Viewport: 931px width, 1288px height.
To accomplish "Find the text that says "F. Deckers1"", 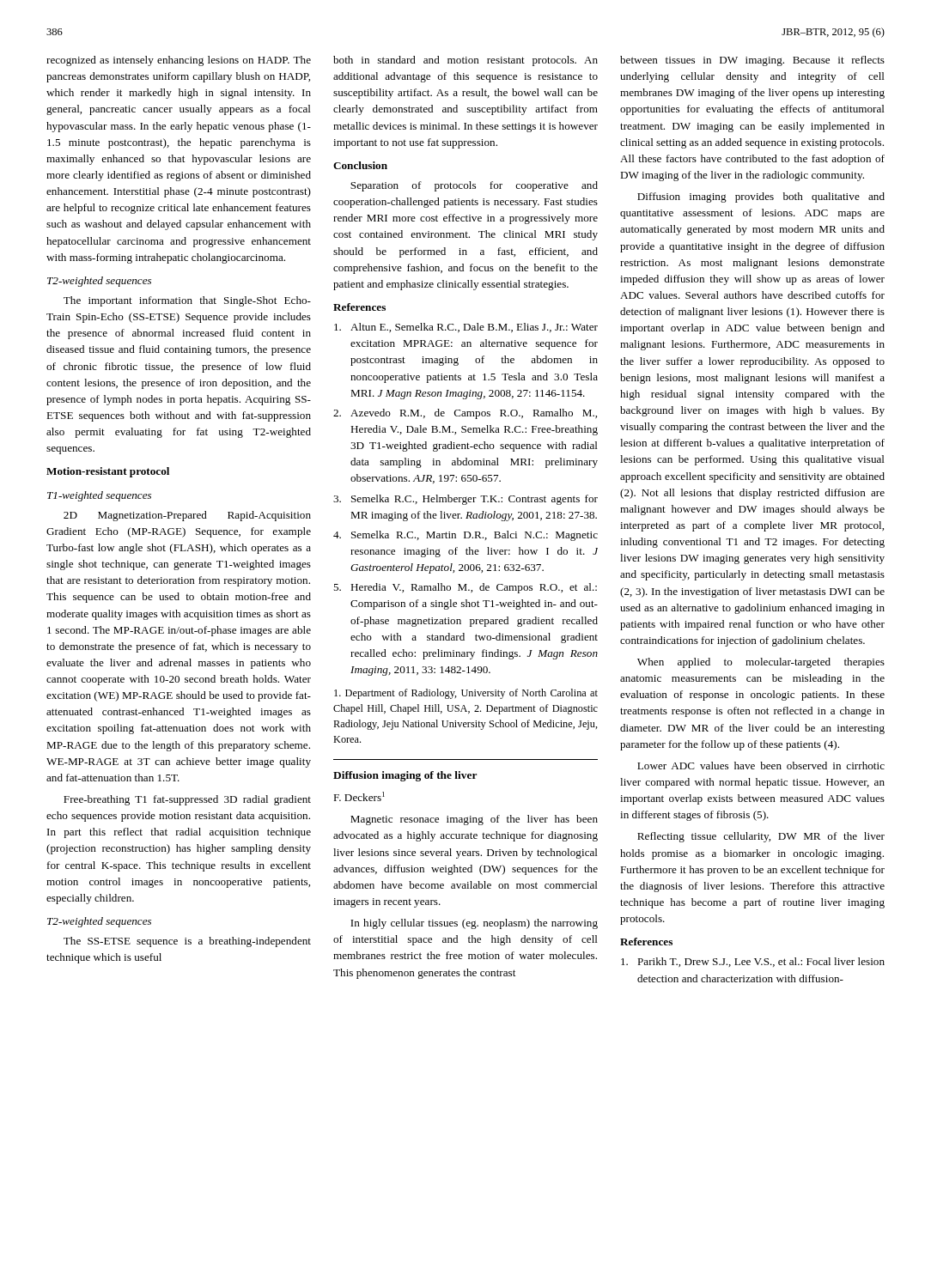I will click(359, 796).
